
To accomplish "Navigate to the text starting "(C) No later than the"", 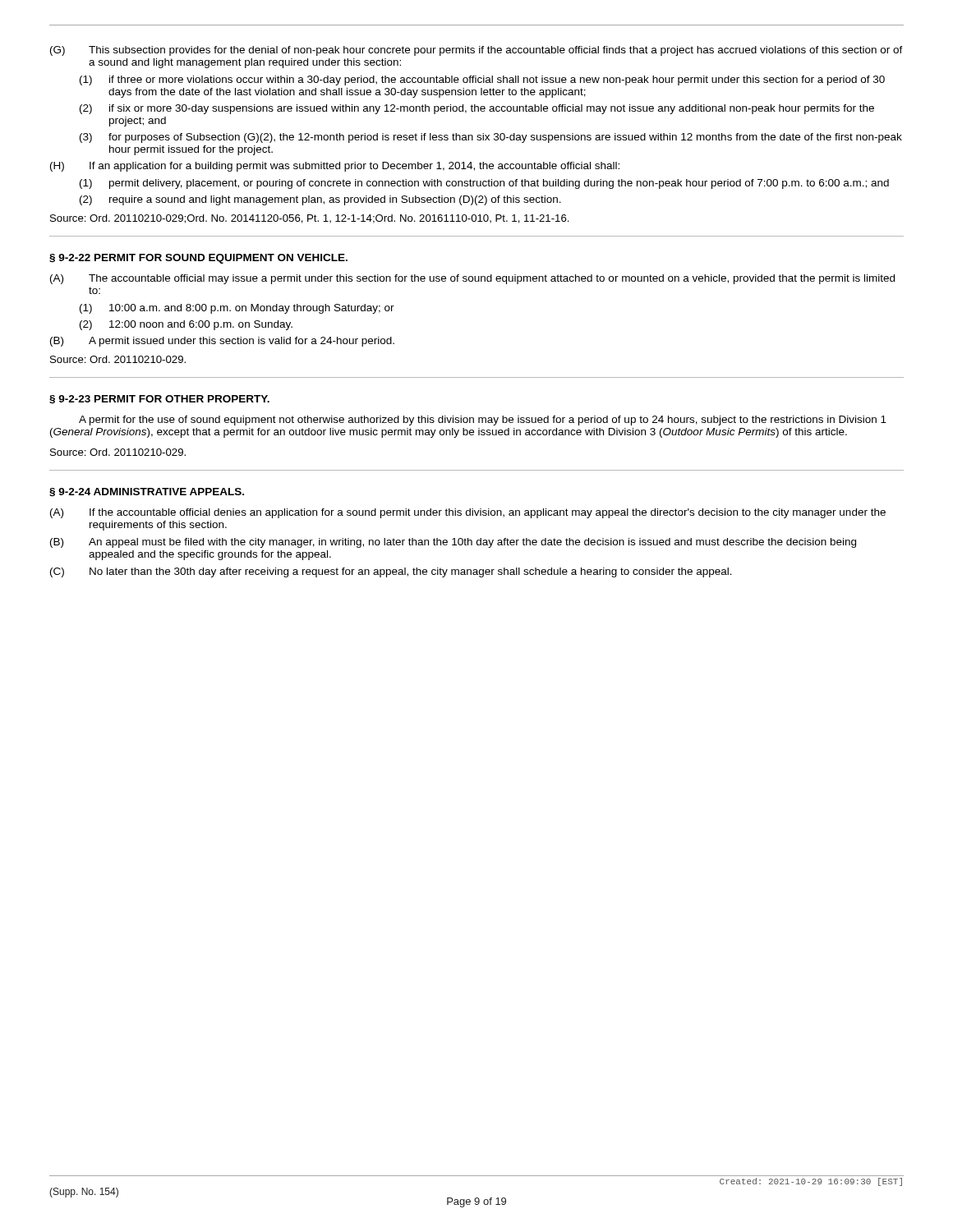I will click(x=476, y=571).
